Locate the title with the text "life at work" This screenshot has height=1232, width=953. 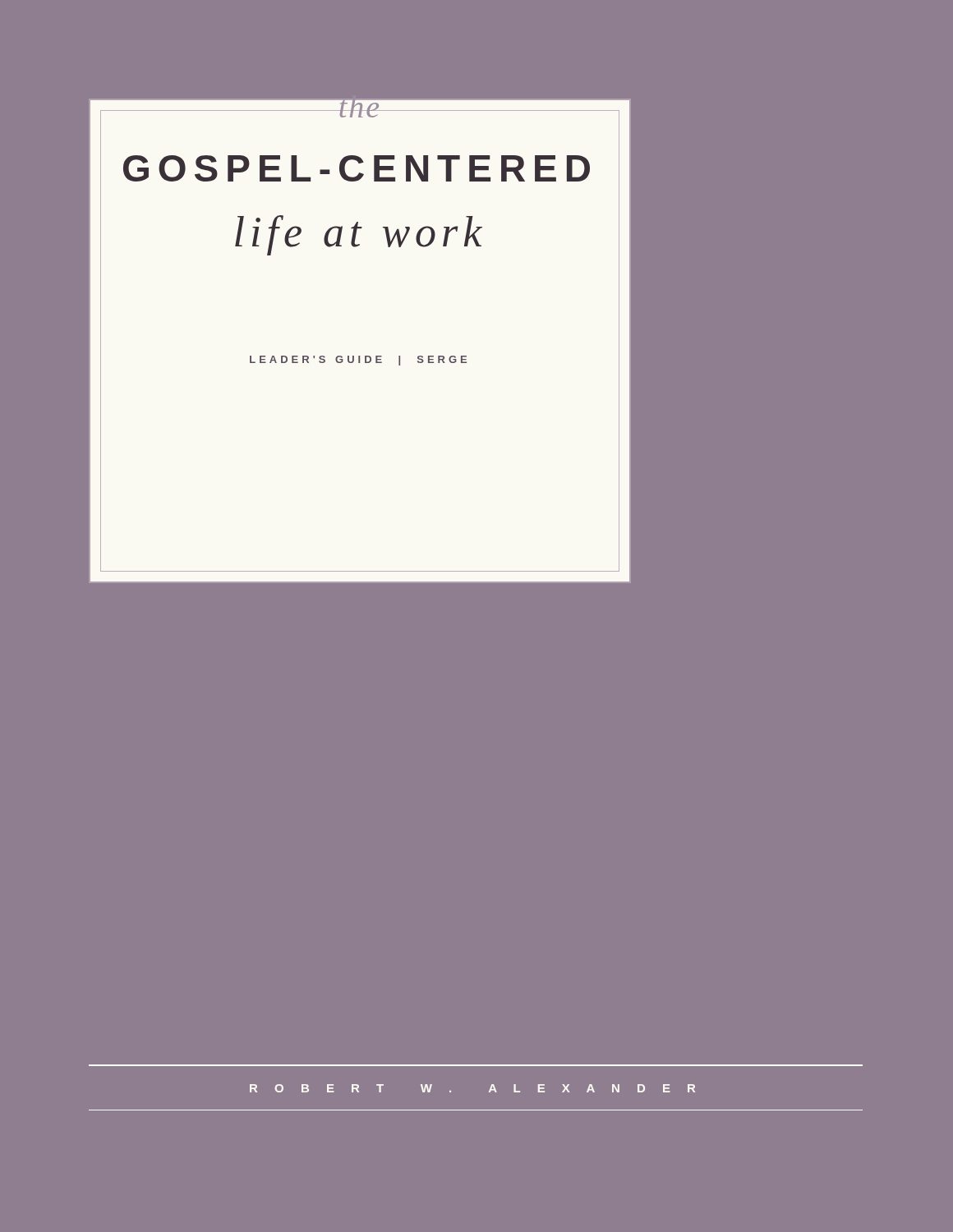[x=360, y=232]
